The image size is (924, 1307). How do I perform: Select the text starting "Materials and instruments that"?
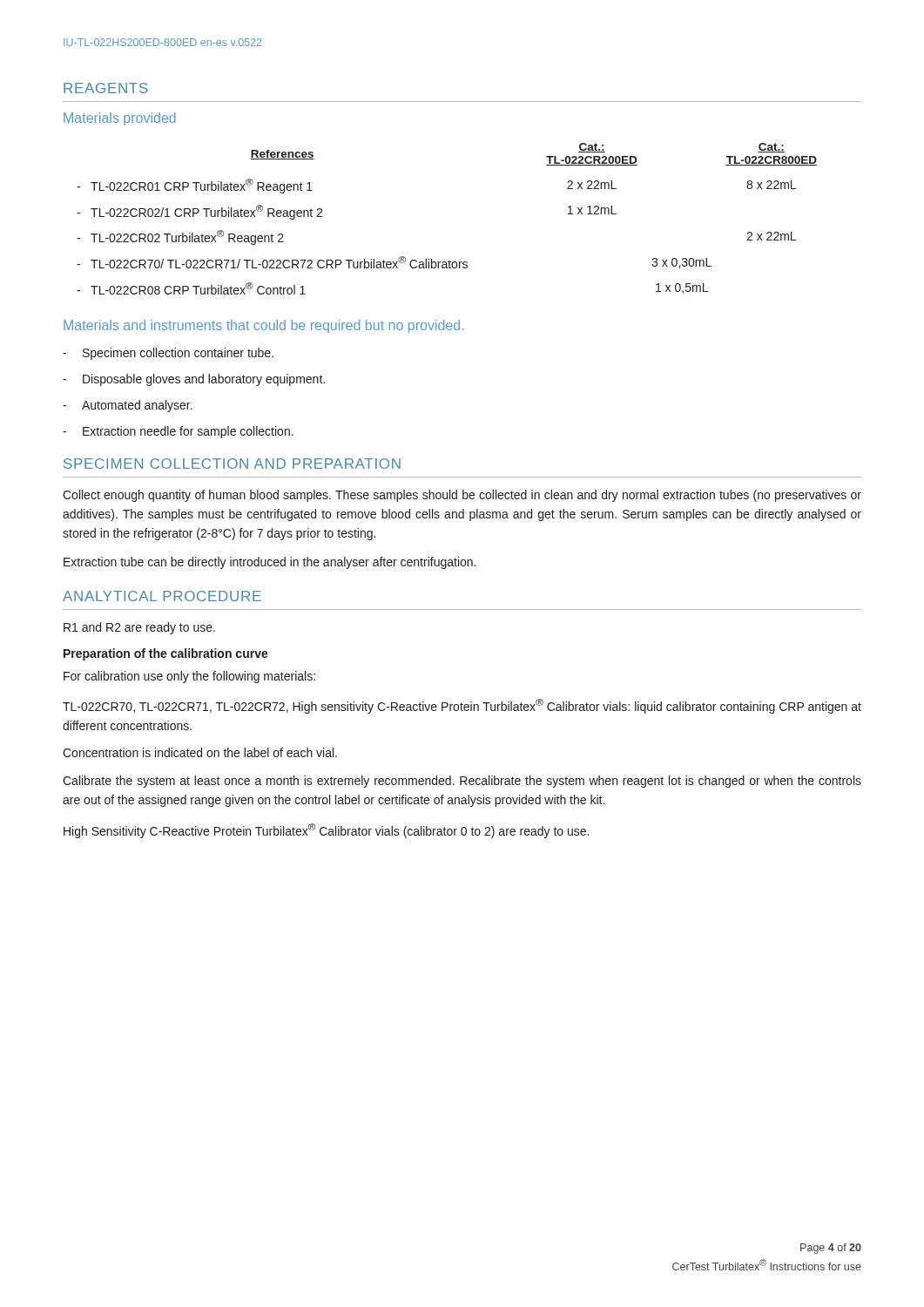(x=462, y=326)
